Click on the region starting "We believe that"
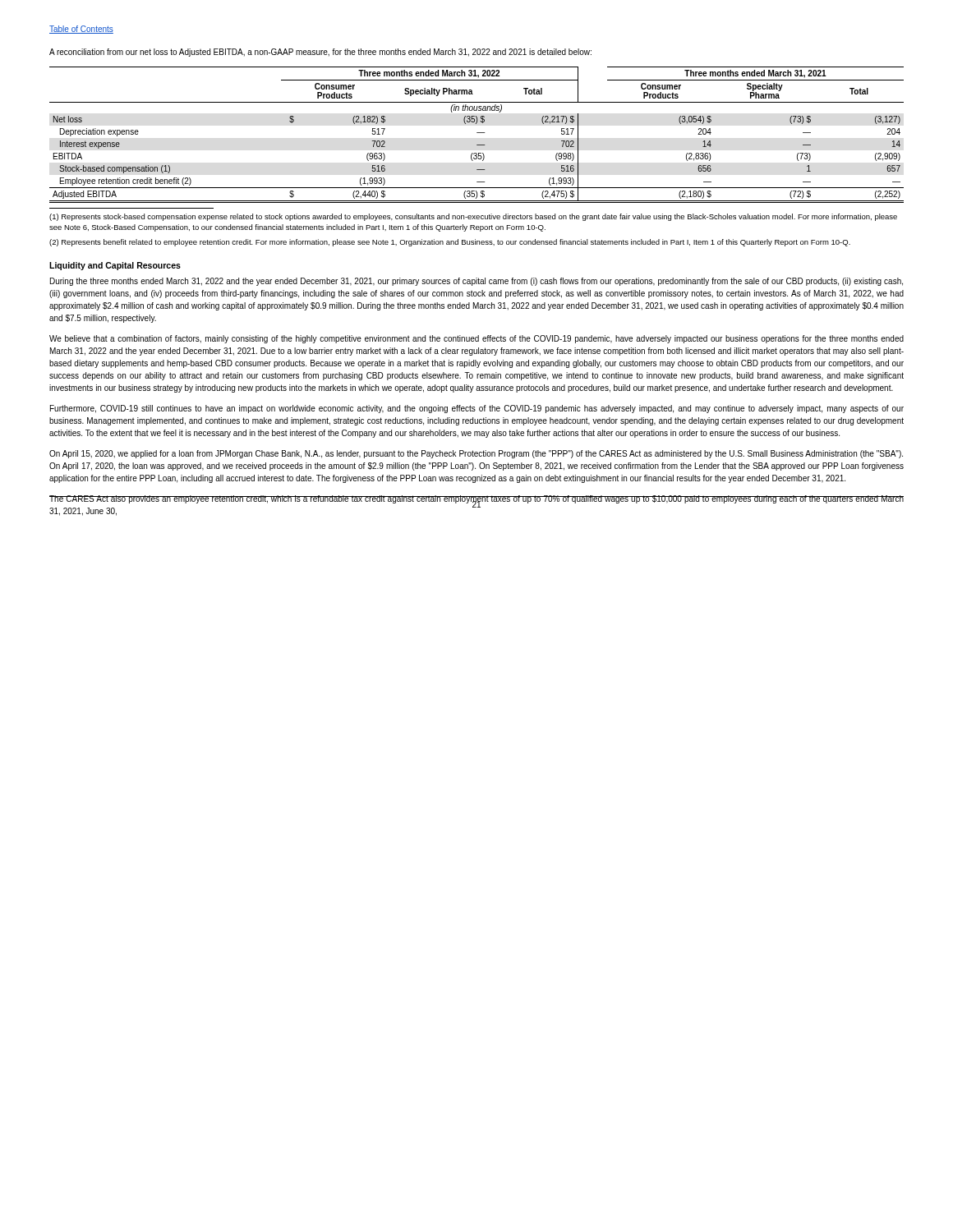This screenshot has height=1232, width=953. point(476,363)
